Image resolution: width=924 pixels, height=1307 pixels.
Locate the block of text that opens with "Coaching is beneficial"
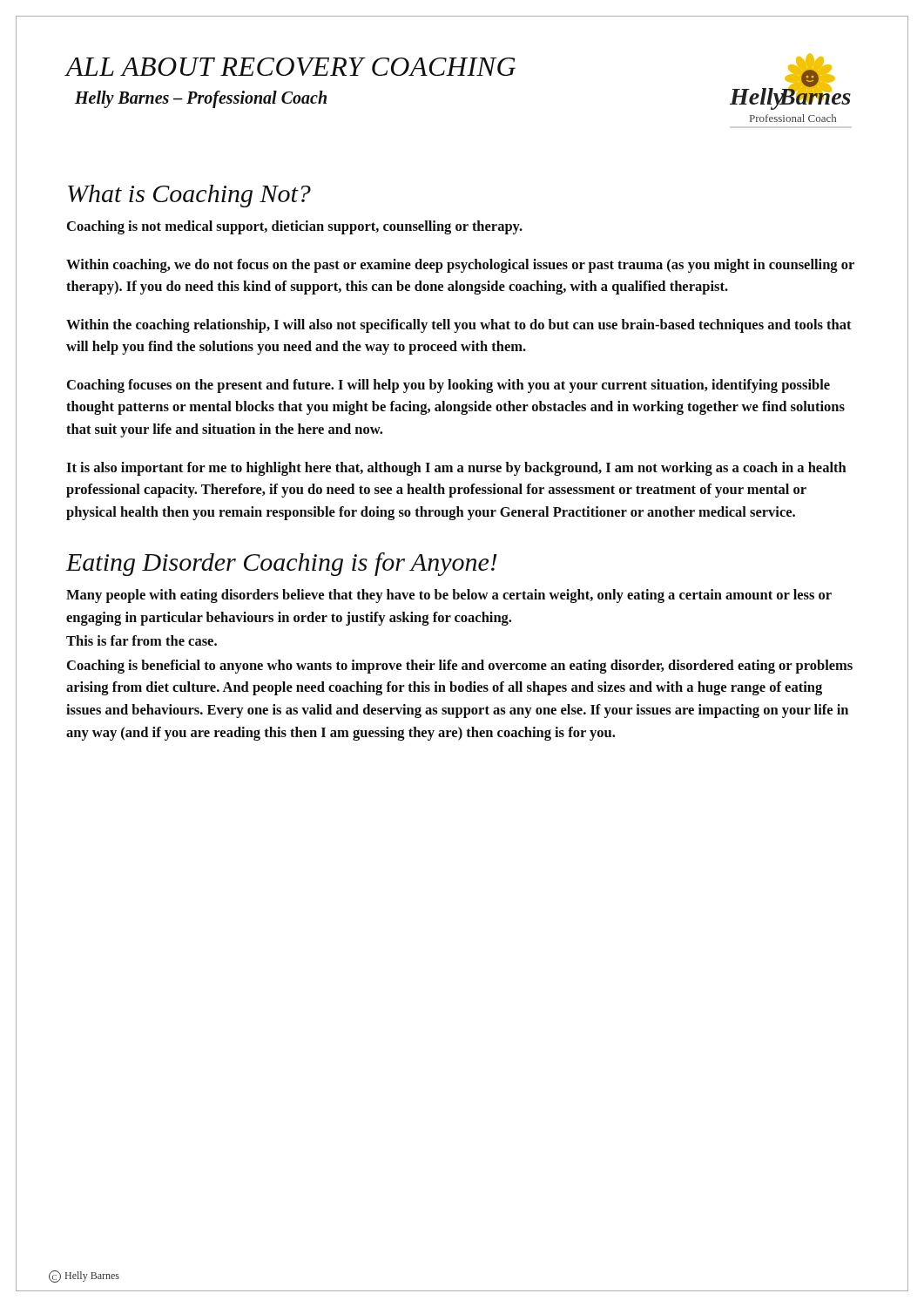pos(462,699)
